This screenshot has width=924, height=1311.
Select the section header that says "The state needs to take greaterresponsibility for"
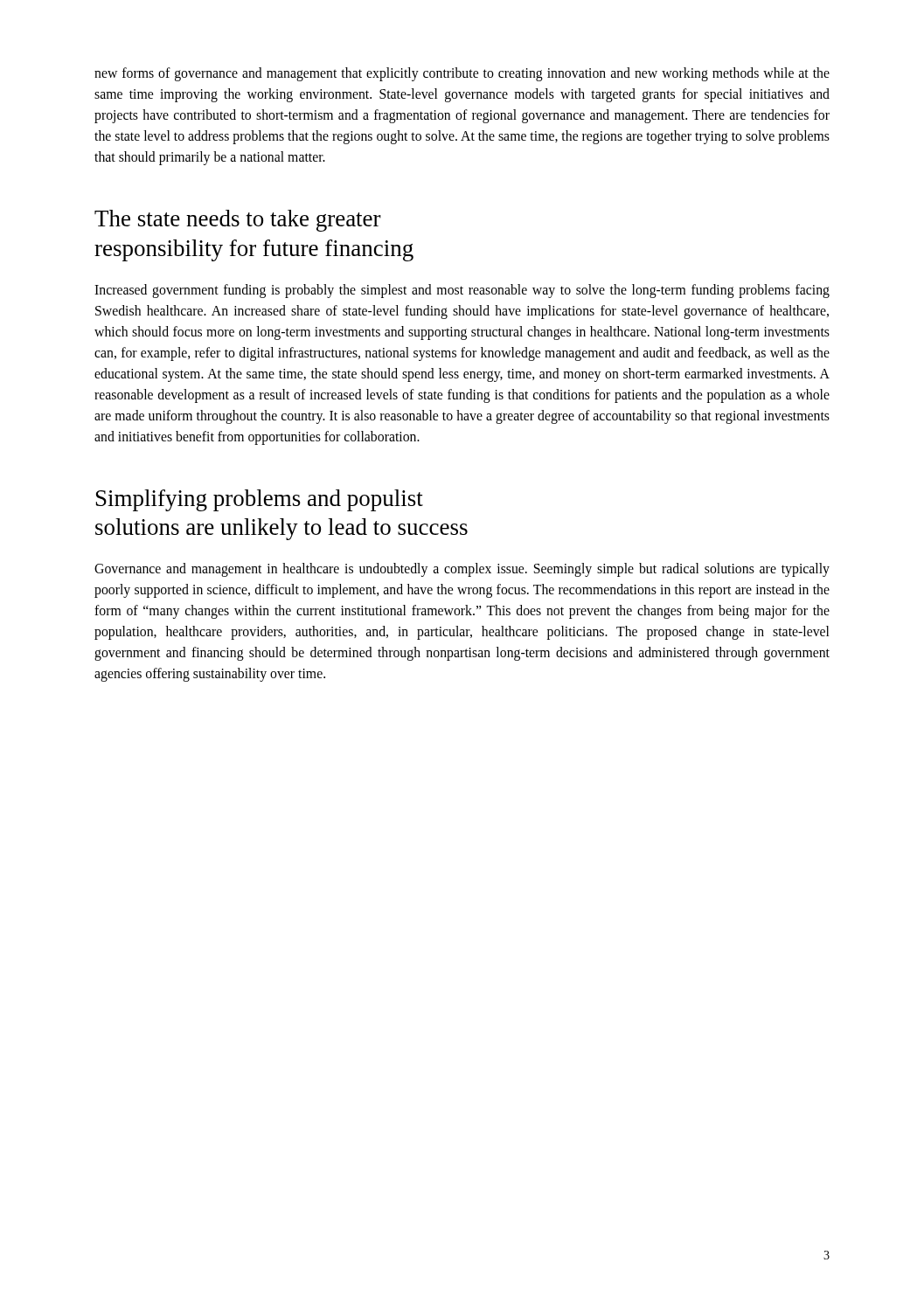tap(254, 233)
